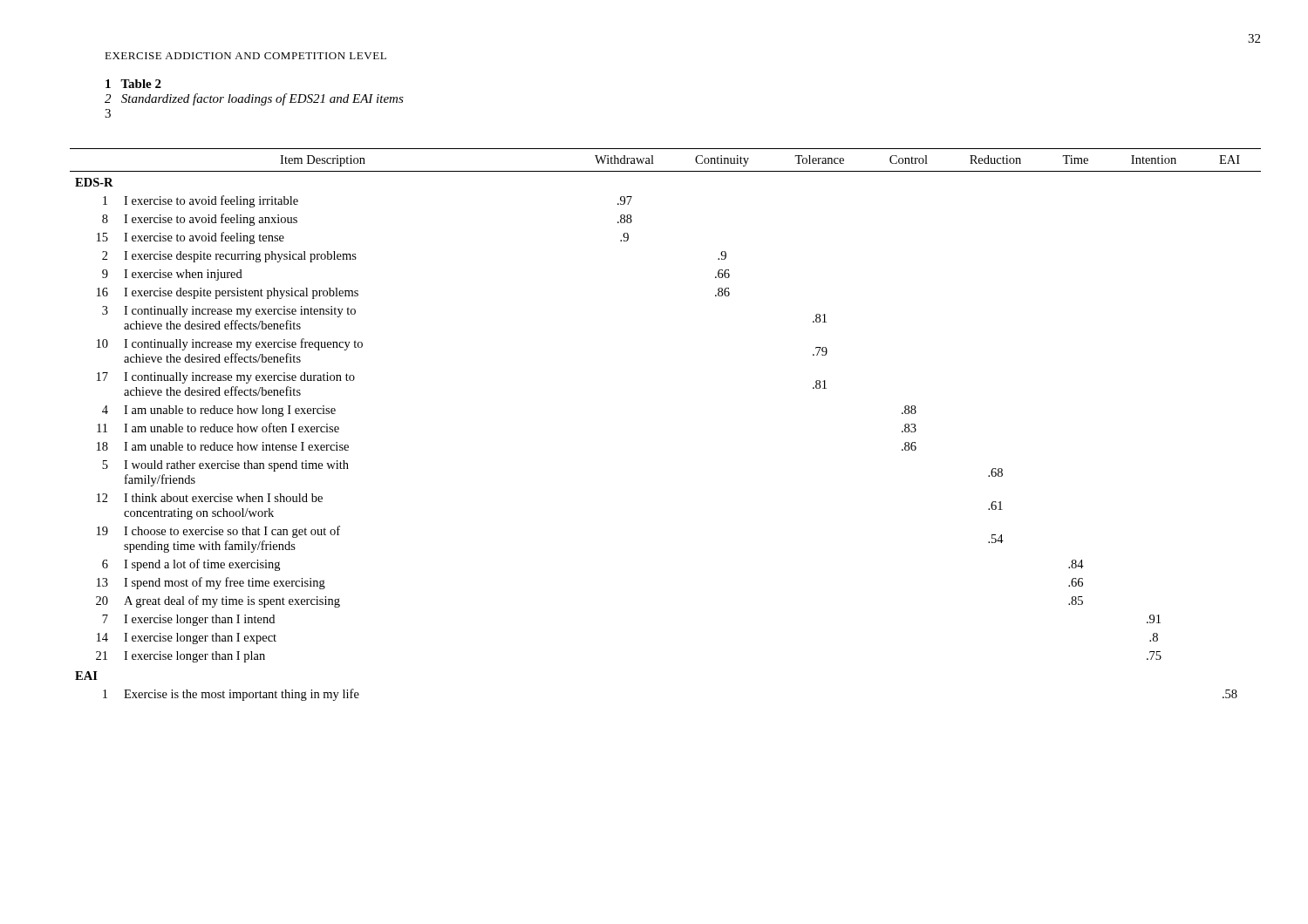Select the title that reads "1 Table 2"

coord(133,84)
